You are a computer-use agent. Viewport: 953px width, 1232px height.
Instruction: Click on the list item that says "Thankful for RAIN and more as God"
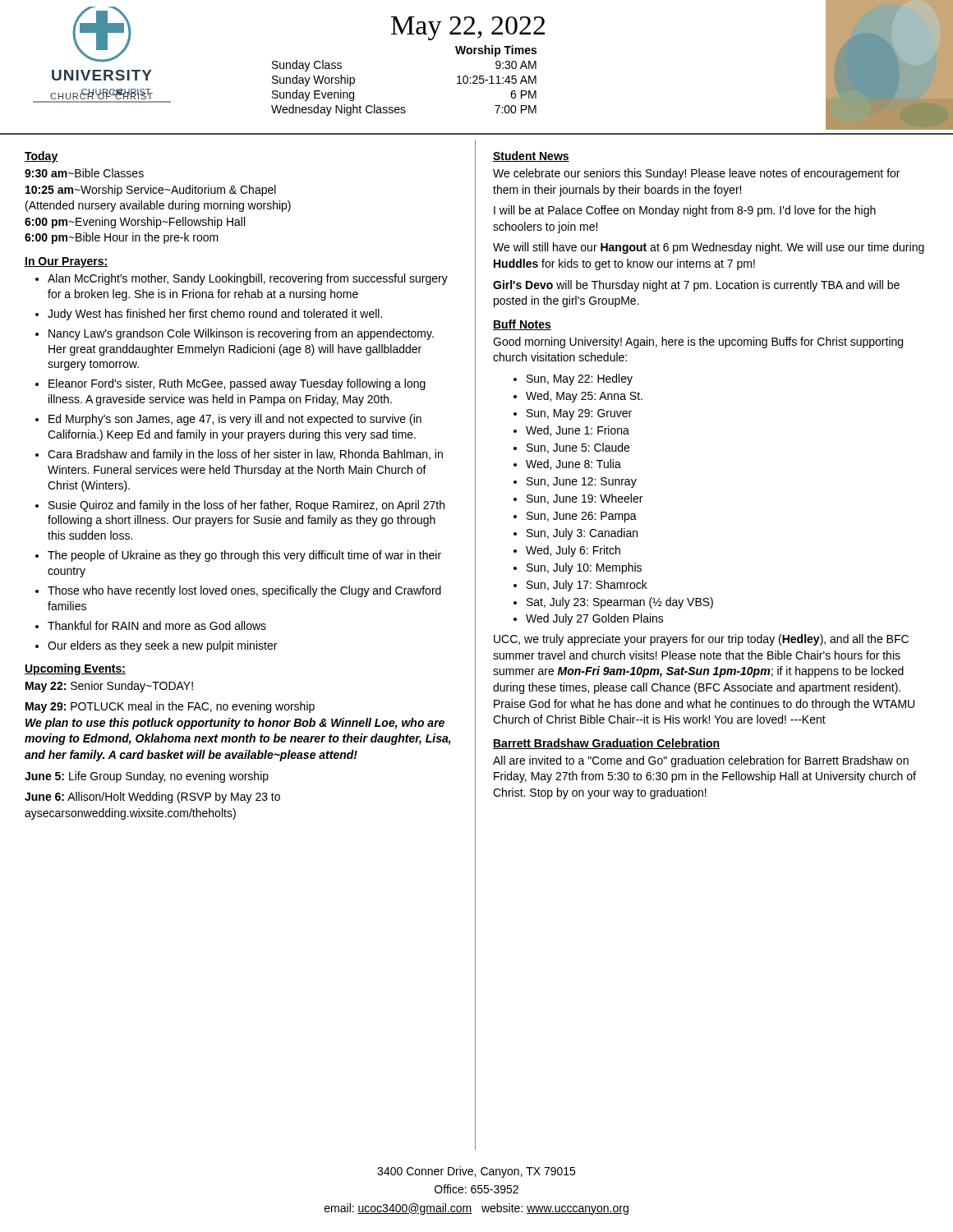pos(157,626)
